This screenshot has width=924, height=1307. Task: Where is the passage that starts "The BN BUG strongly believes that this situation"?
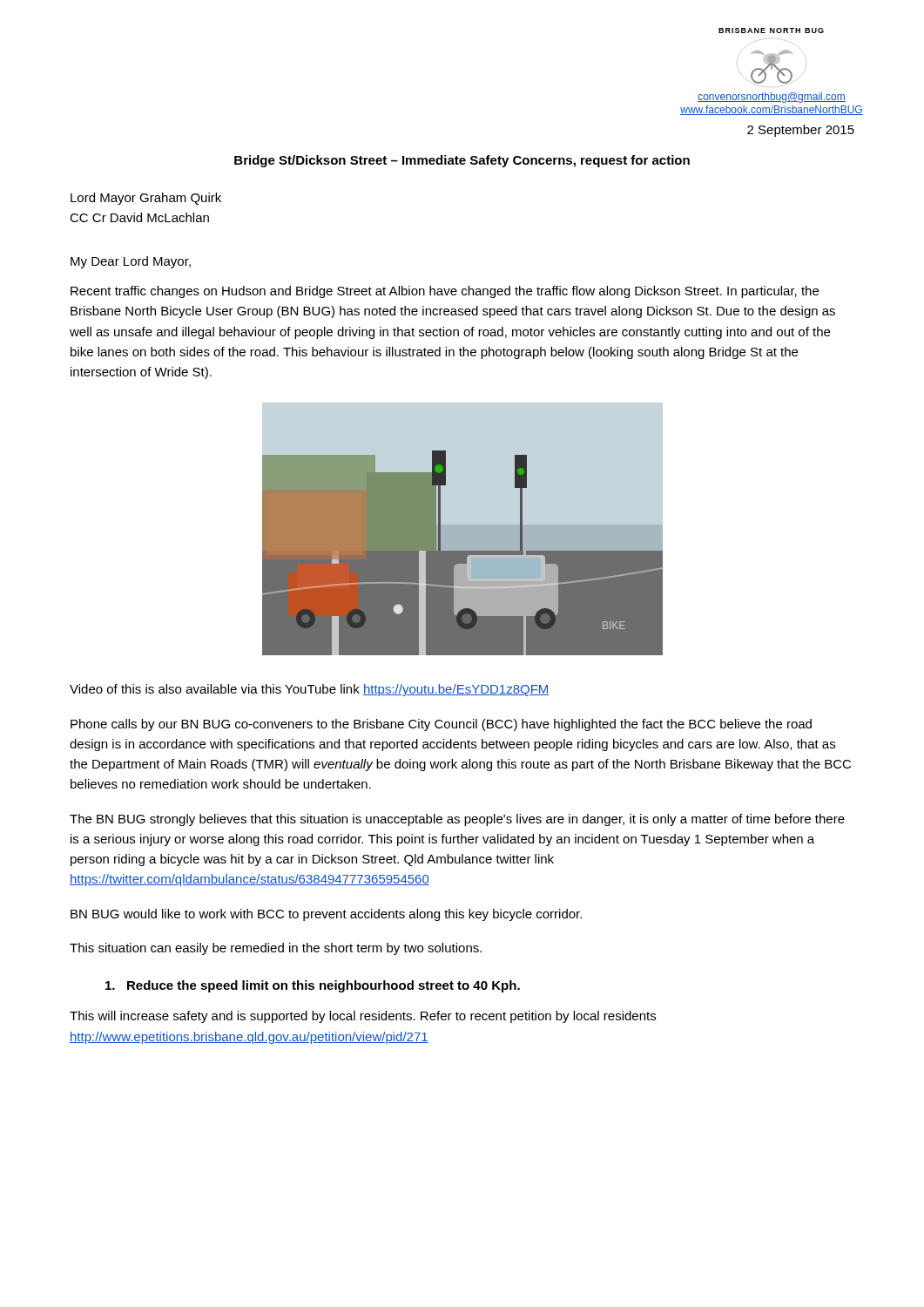[457, 849]
